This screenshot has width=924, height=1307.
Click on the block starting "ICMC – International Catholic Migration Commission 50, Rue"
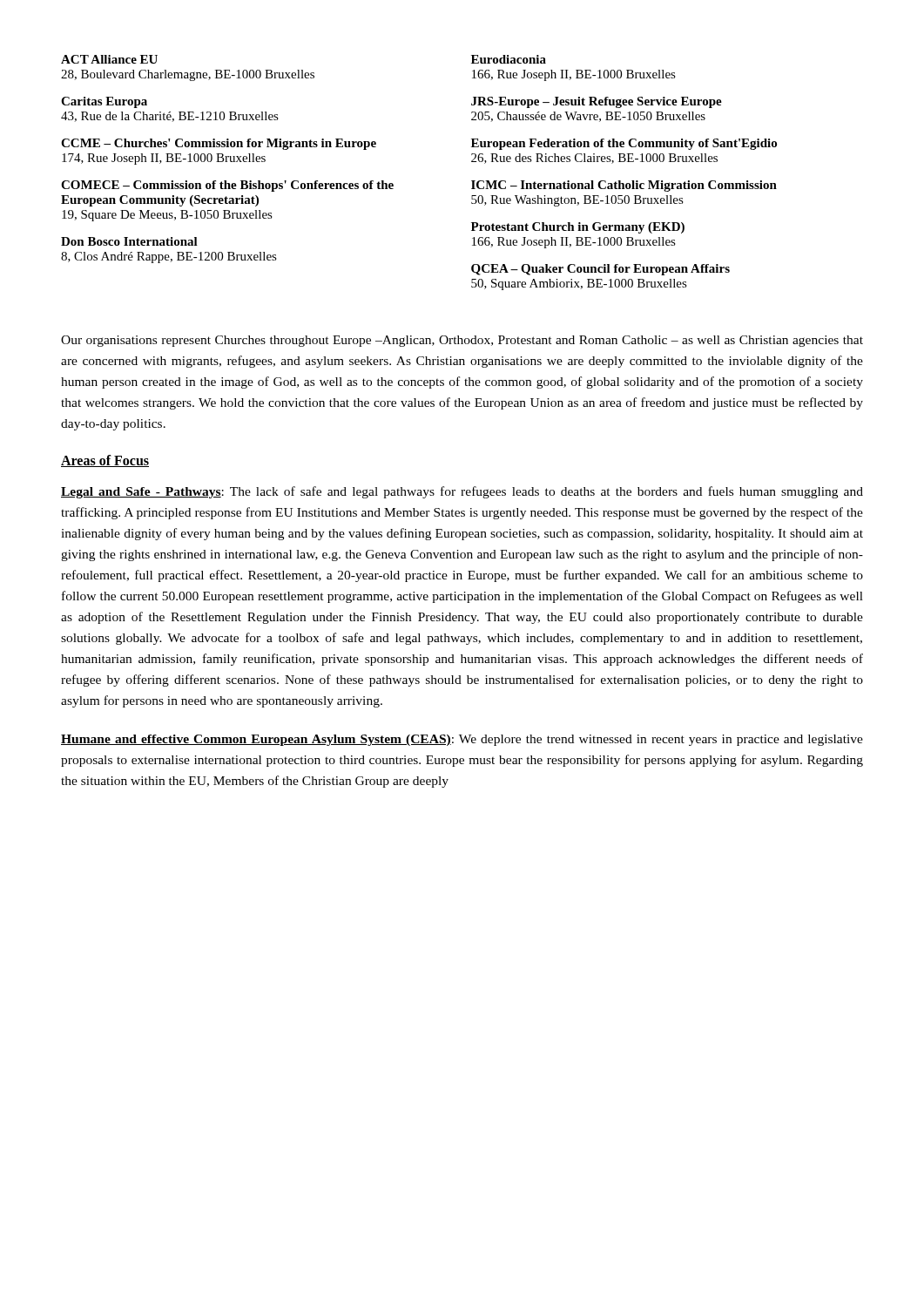point(667,193)
